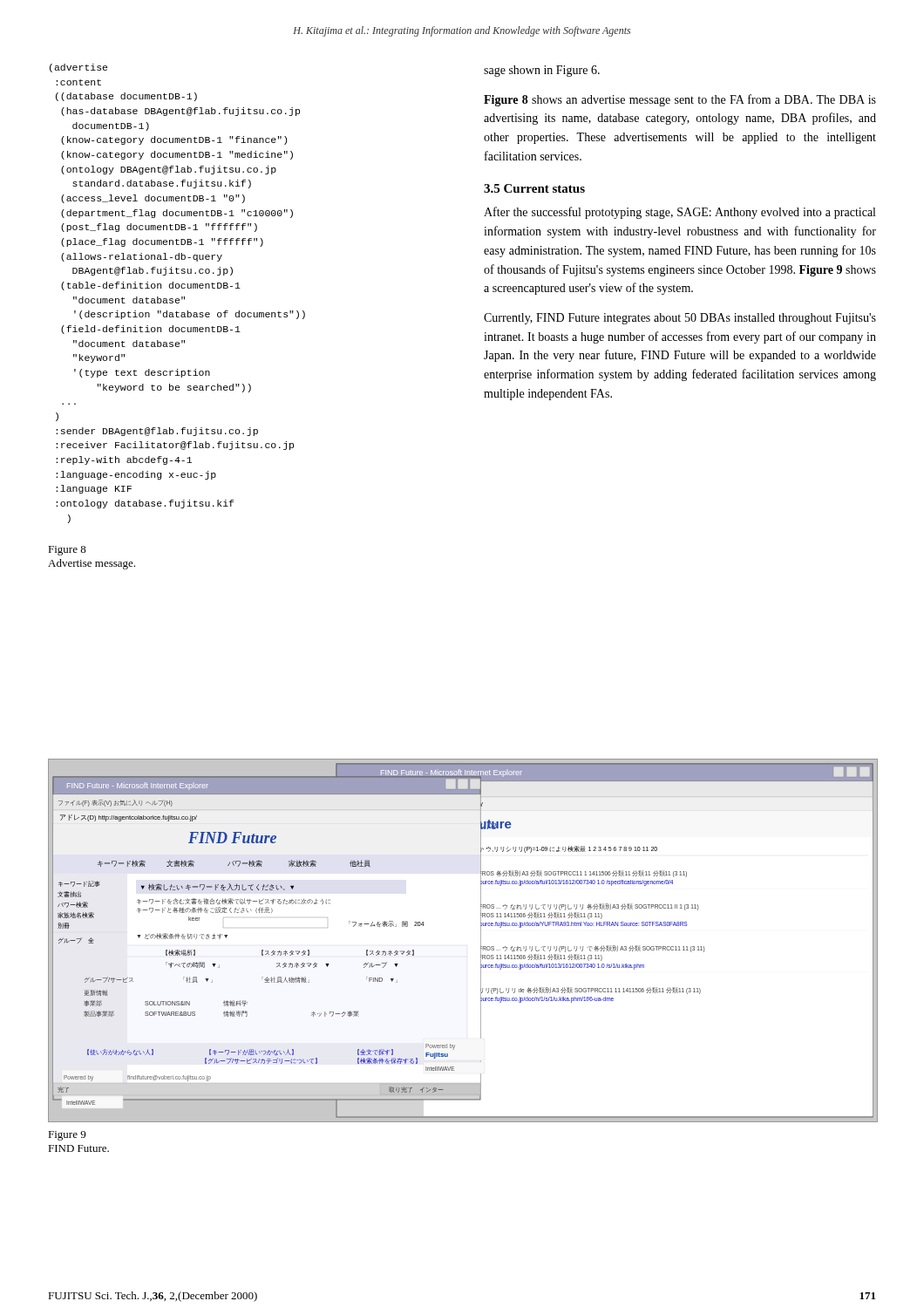
Task: Select the passage starting "3.5 Current status"
Action: coord(534,189)
